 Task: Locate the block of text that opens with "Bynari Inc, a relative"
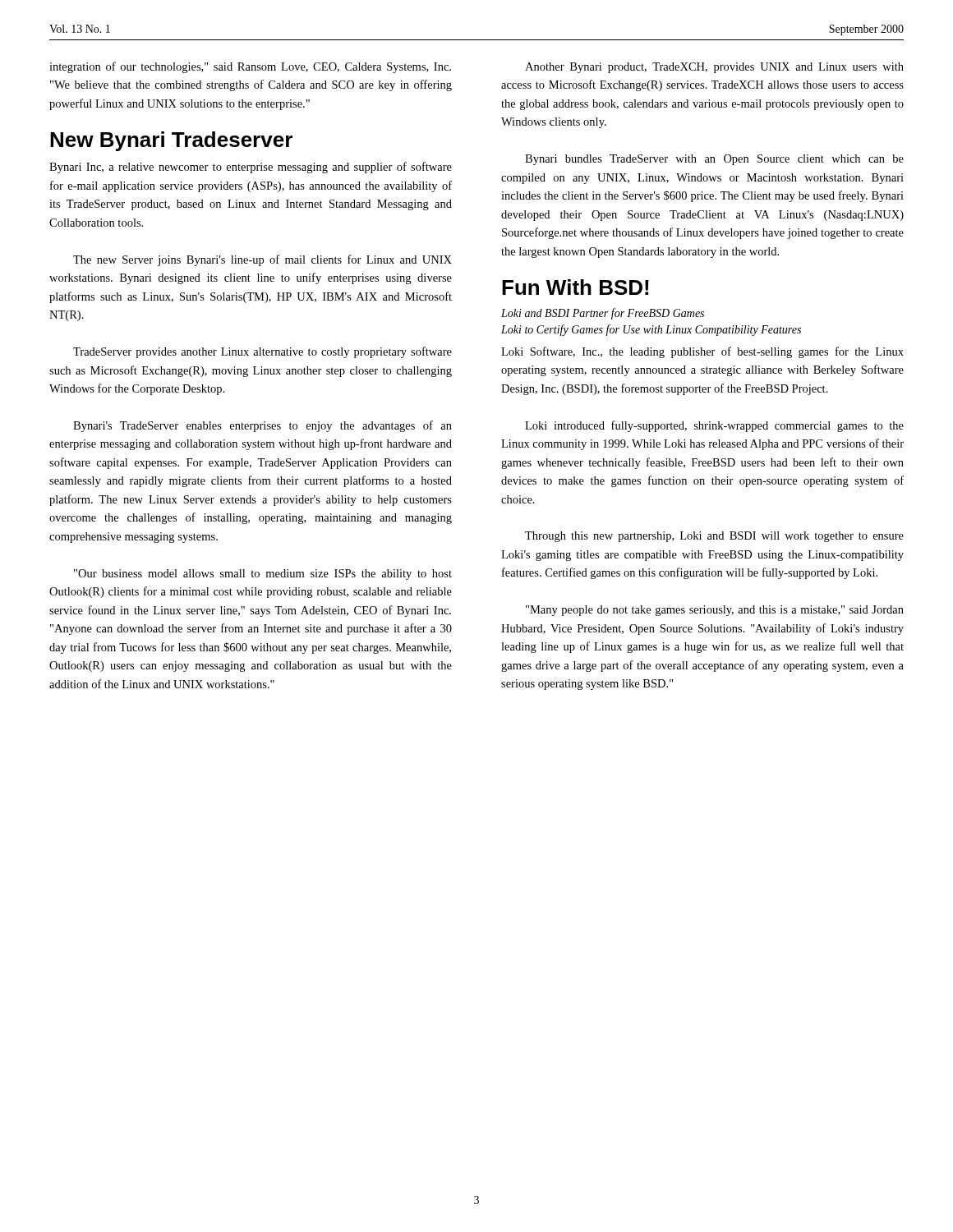pyautogui.click(x=251, y=426)
